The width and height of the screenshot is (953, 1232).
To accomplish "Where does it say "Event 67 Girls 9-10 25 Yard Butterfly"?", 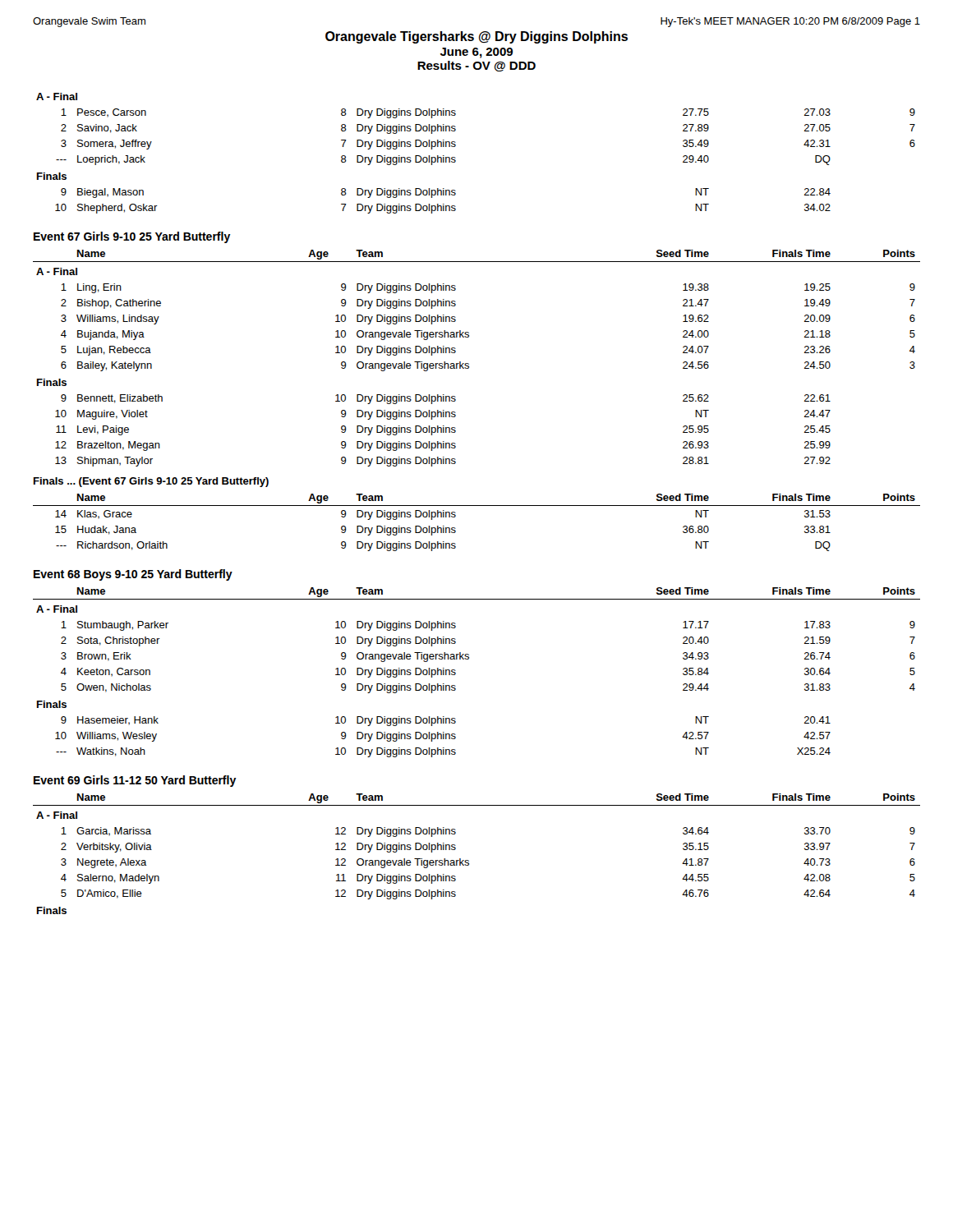I will point(132,237).
